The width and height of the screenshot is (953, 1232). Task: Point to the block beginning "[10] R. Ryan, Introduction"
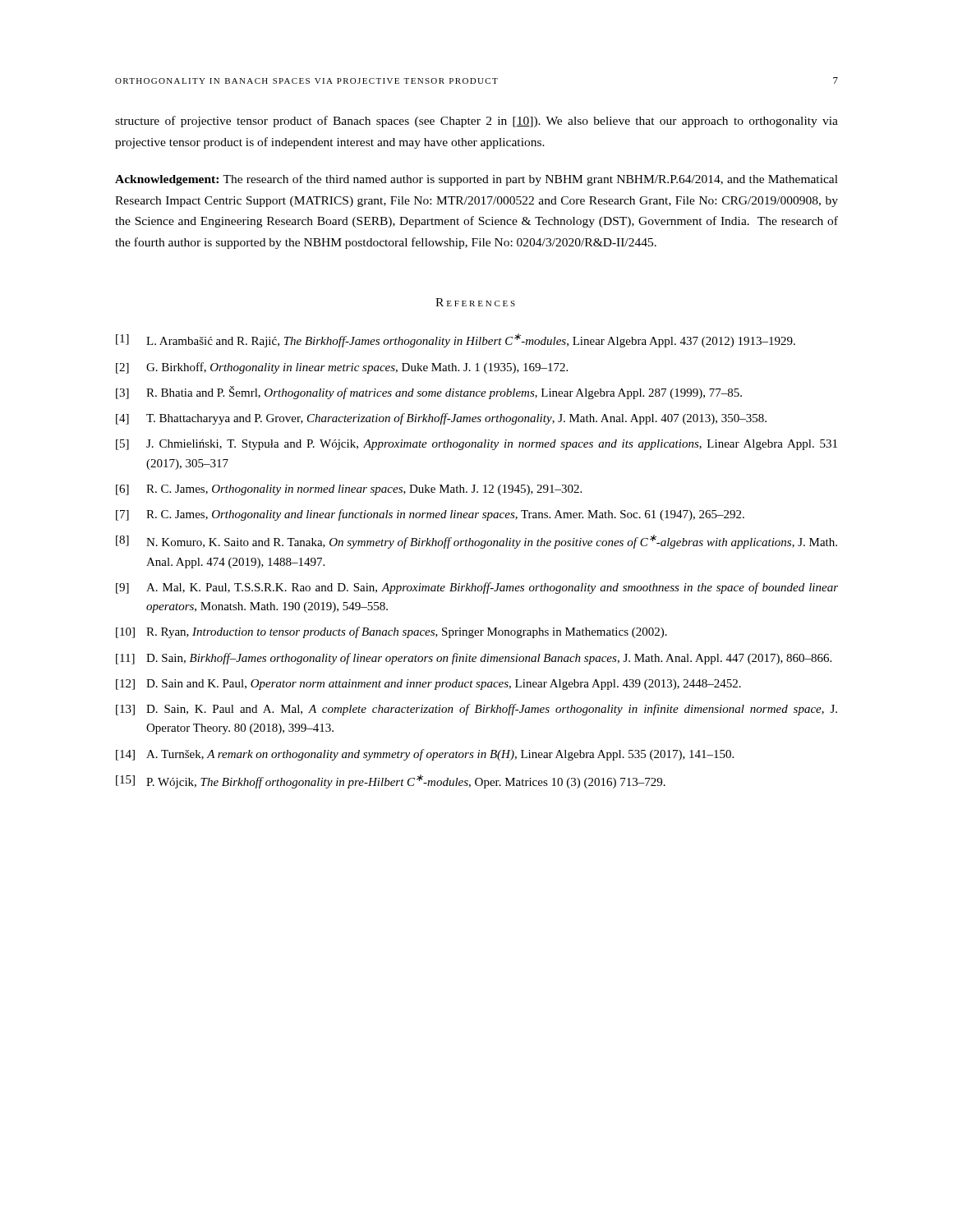point(476,632)
